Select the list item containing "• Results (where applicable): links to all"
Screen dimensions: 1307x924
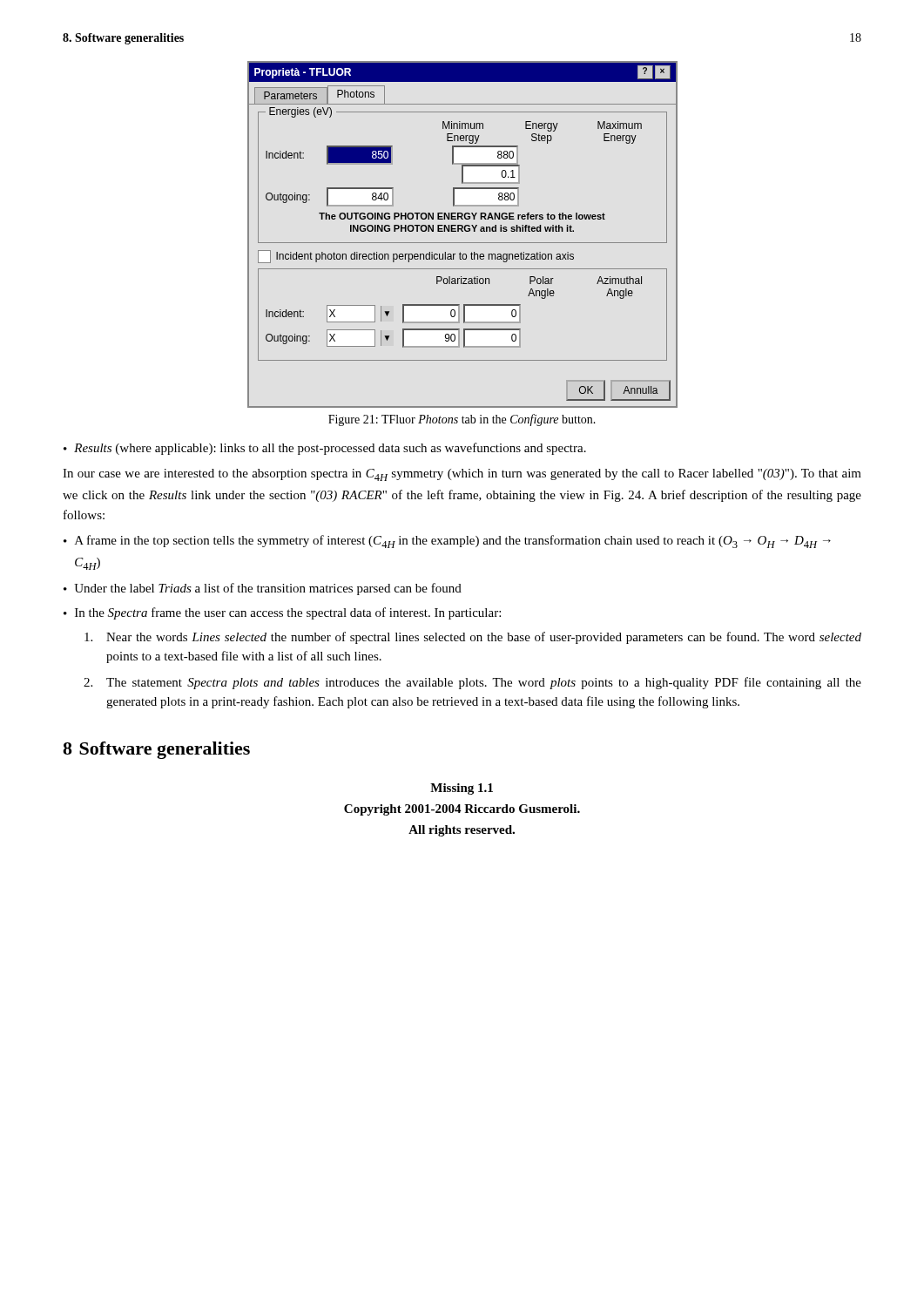[x=325, y=448]
